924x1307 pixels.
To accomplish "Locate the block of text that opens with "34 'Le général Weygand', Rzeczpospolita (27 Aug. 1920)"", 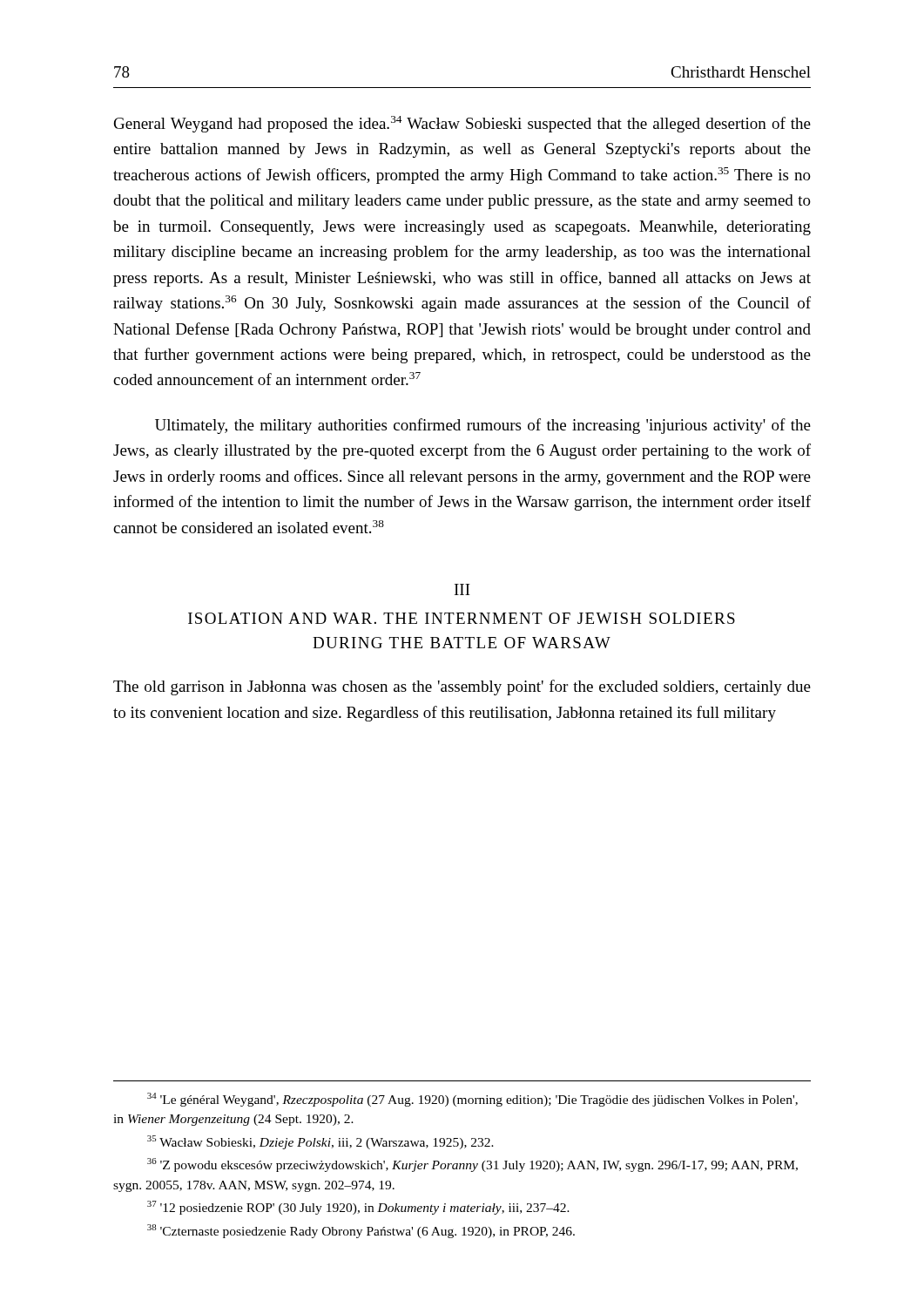I will coord(456,1108).
